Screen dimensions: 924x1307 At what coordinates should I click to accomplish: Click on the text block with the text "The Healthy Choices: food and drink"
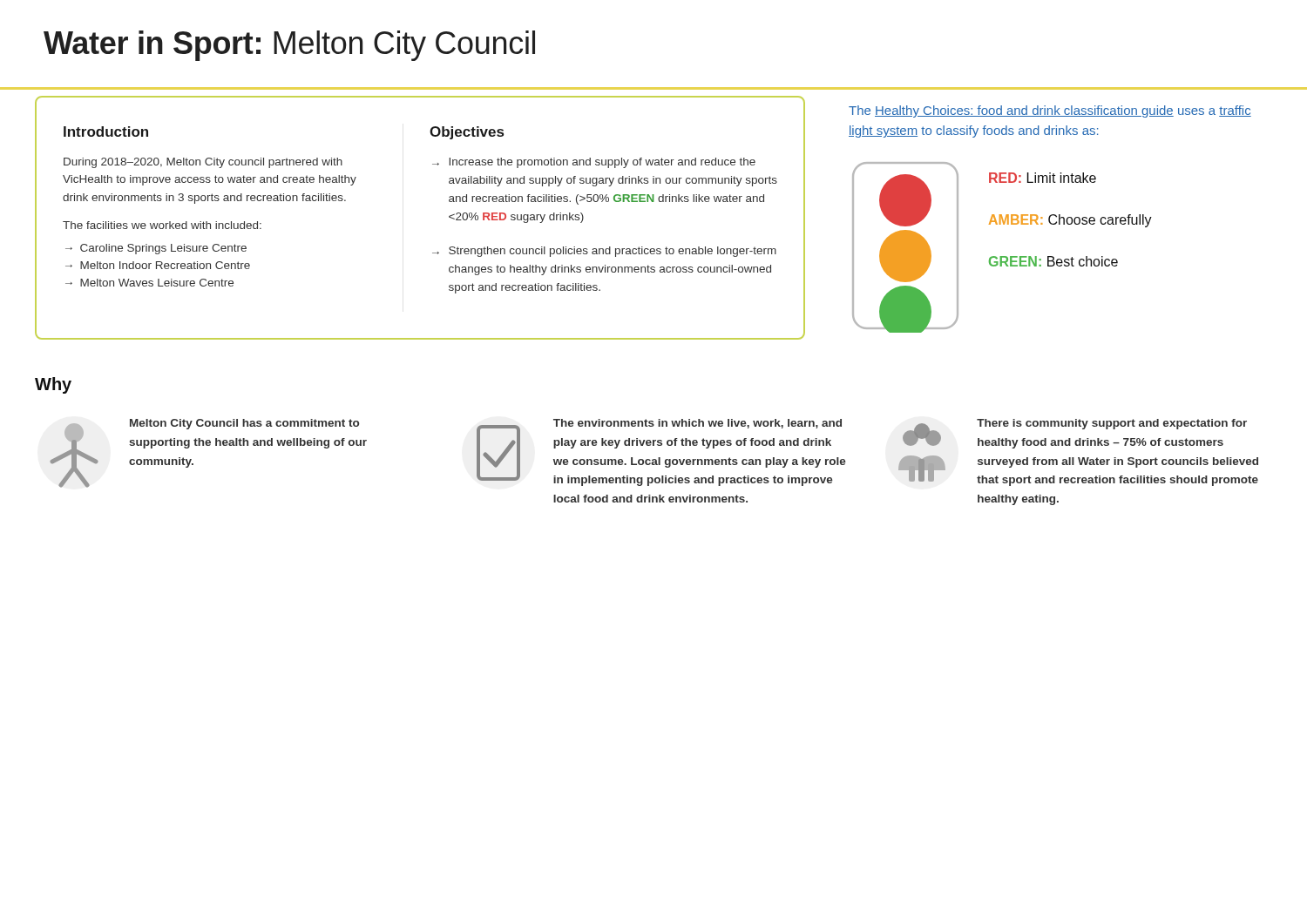[x=1050, y=120]
